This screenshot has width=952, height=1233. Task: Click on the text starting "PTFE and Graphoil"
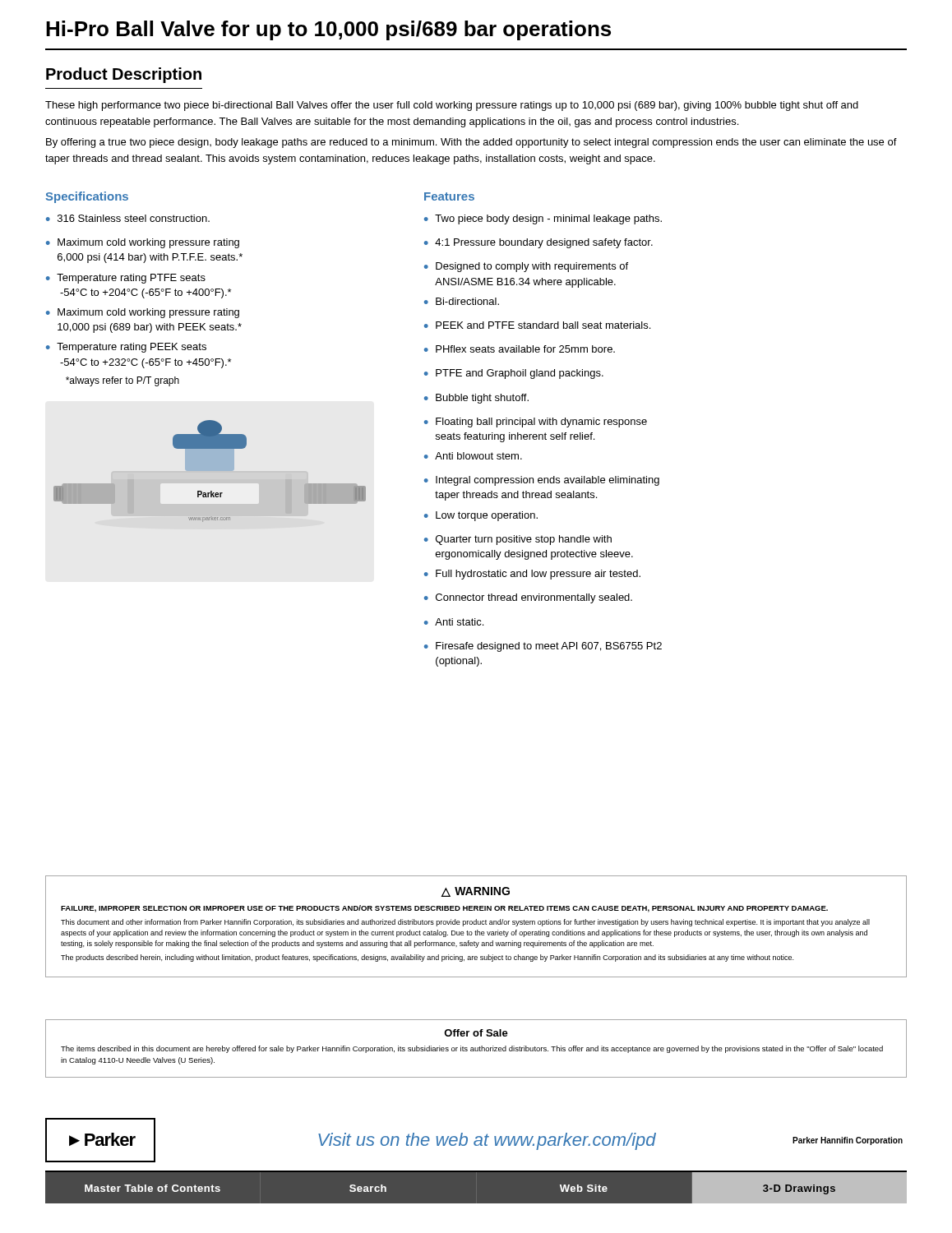(520, 373)
